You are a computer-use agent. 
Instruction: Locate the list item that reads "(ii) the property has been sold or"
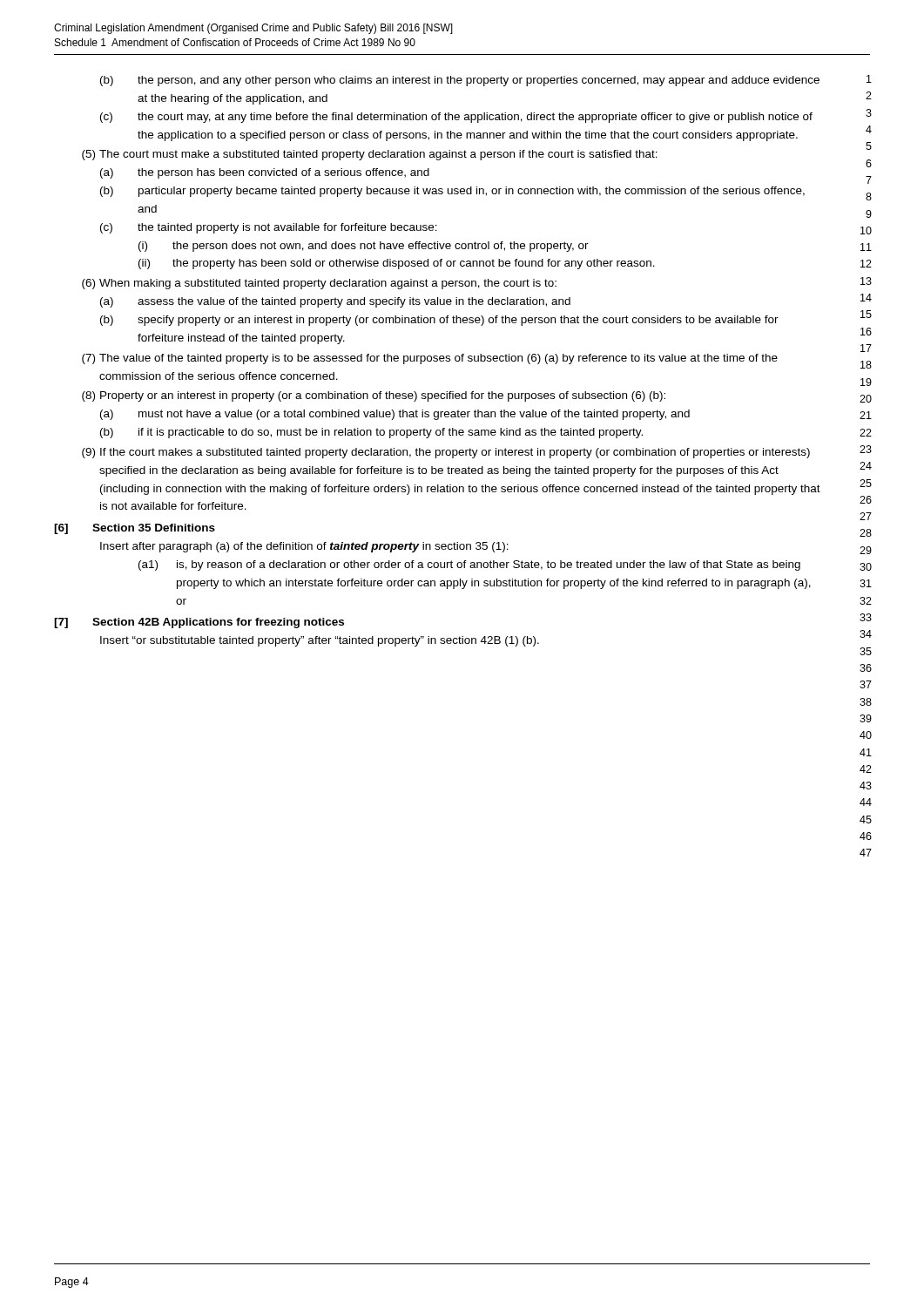point(481,264)
